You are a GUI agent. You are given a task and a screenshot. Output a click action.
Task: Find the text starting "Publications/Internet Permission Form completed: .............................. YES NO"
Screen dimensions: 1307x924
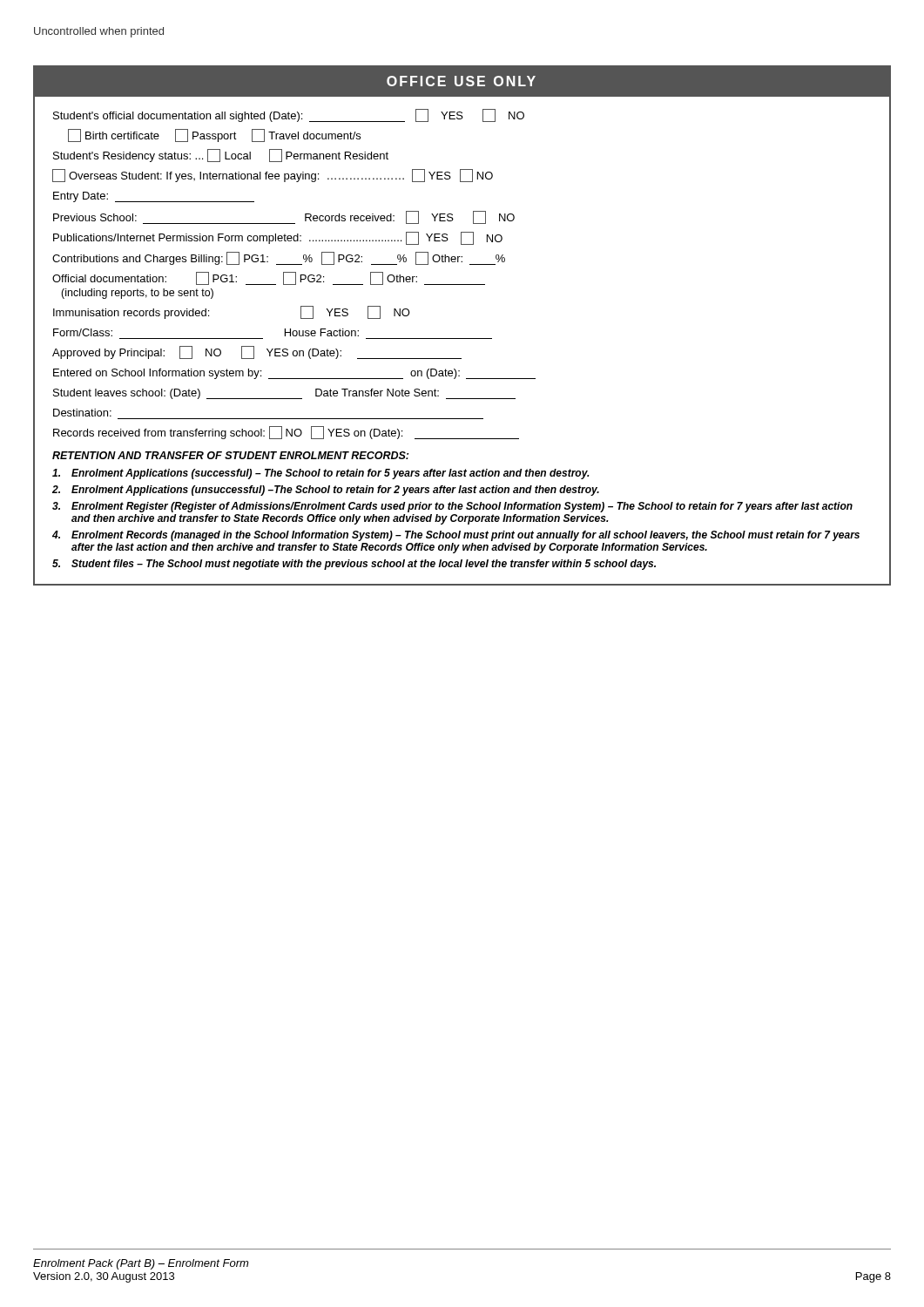pos(282,238)
